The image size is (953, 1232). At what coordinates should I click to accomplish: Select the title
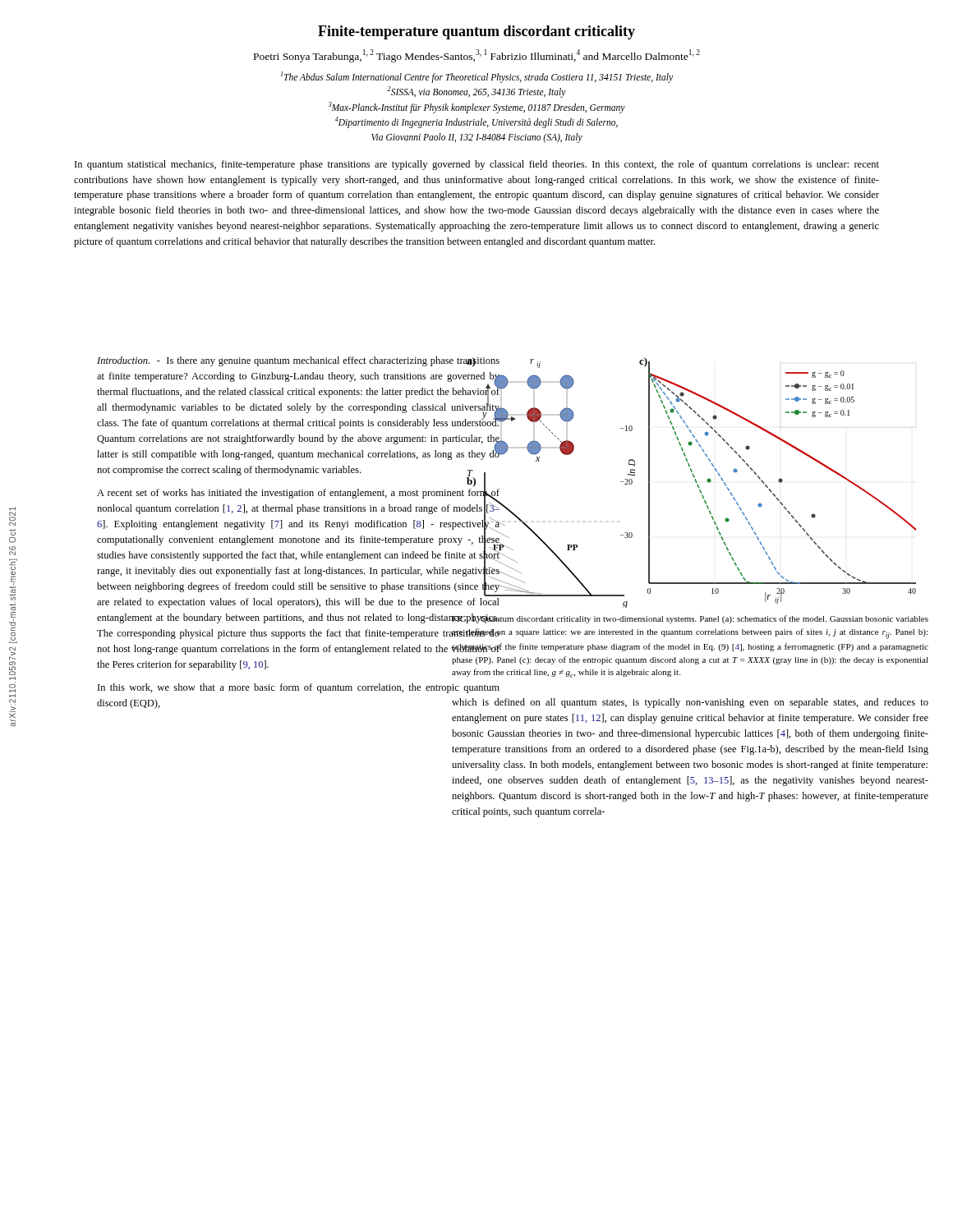pyautogui.click(x=476, y=31)
